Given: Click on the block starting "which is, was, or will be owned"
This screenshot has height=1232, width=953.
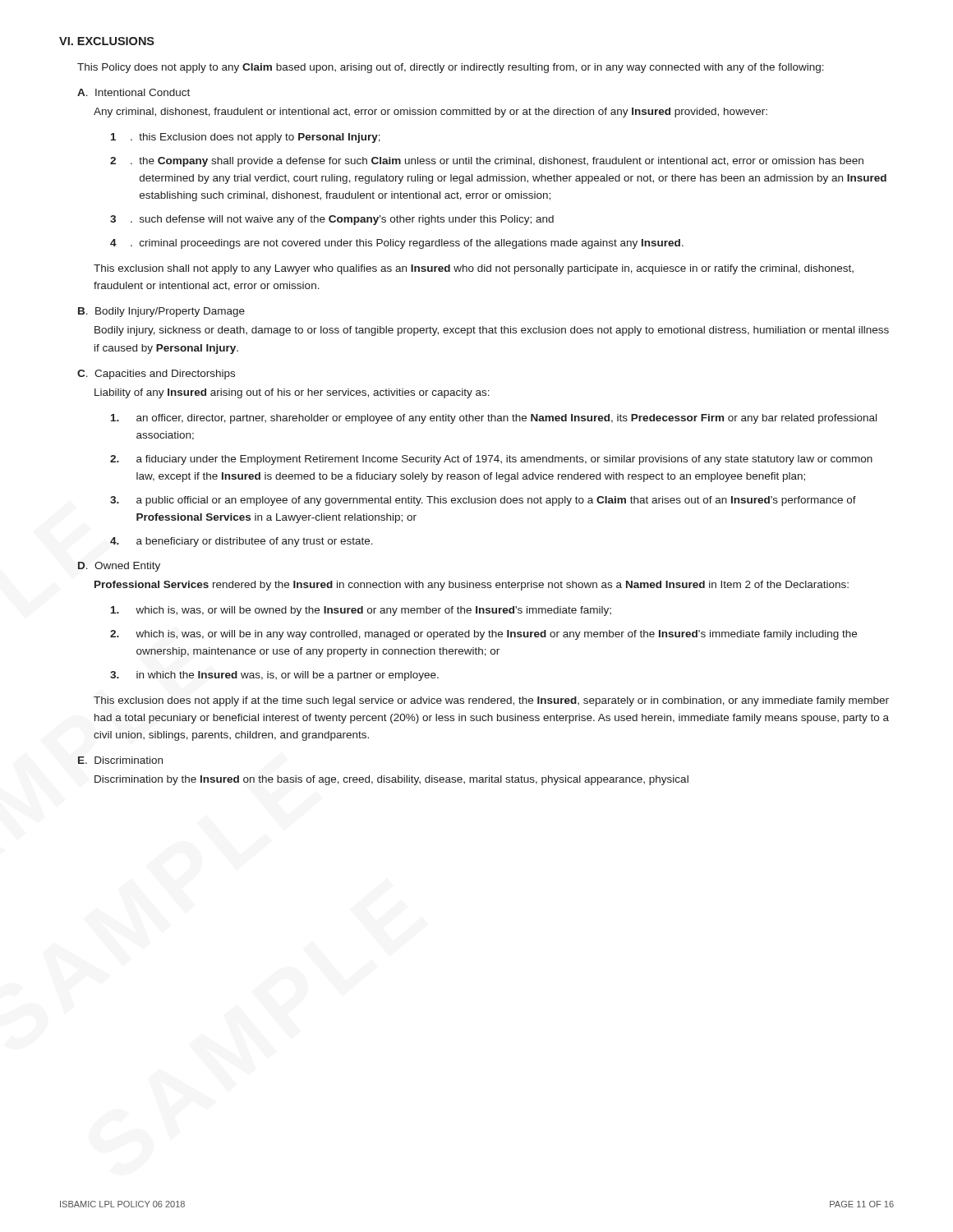Looking at the screenshot, I should (361, 610).
